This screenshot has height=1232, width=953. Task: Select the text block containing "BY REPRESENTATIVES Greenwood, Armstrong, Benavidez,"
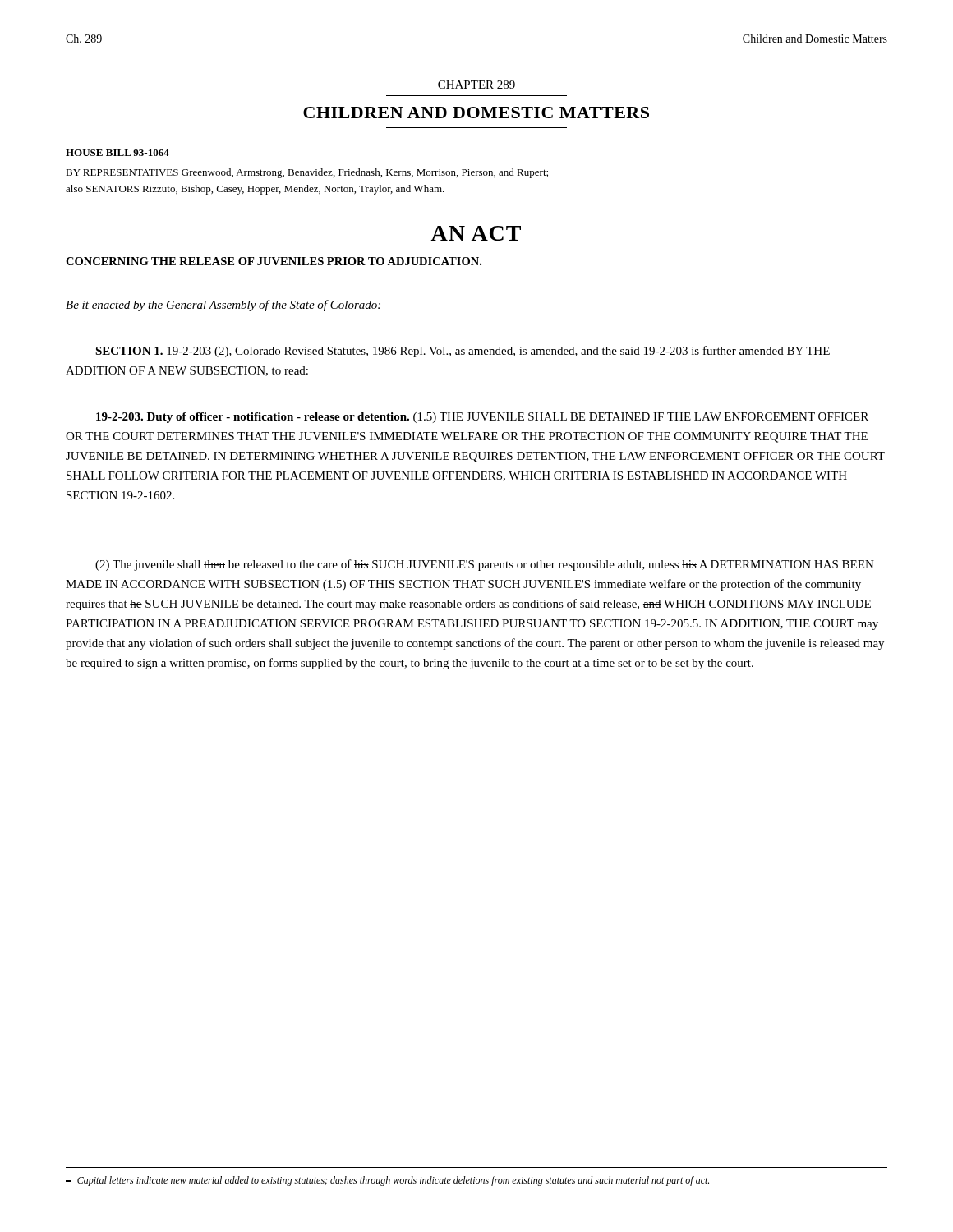307,180
